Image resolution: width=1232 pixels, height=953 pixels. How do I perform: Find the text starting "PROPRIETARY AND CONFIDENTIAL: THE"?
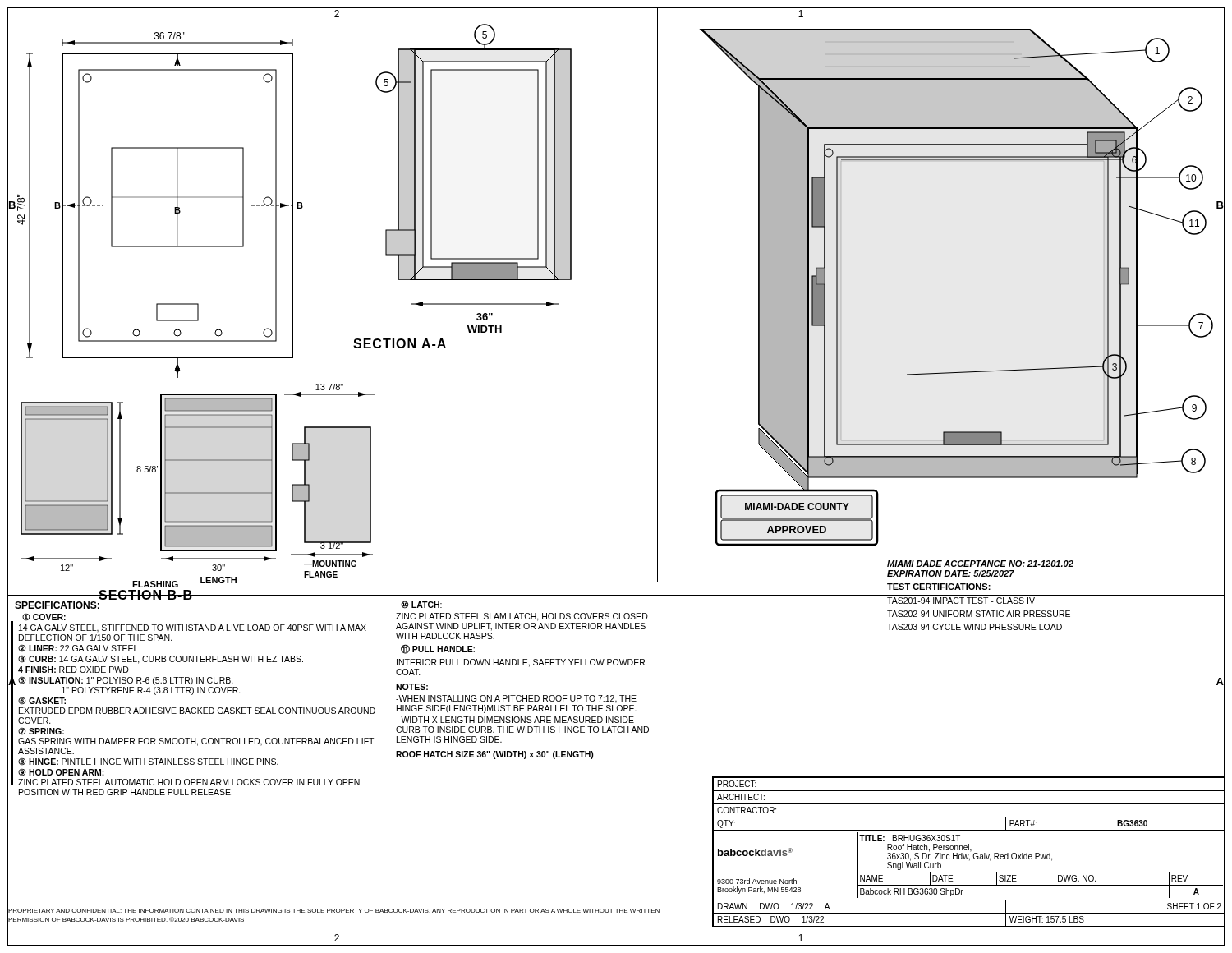tap(334, 915)
